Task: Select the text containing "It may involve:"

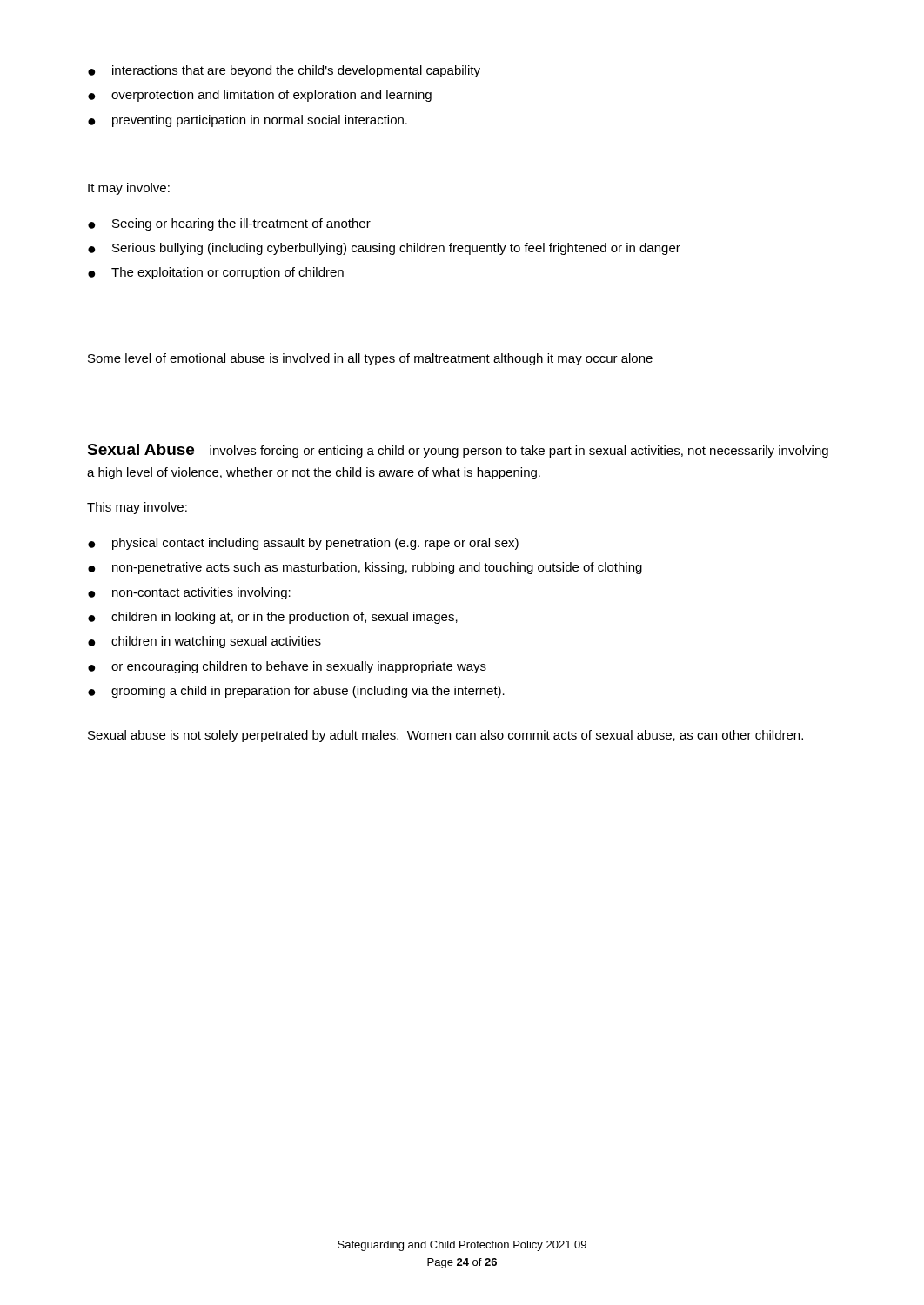Action: point(129,188)
